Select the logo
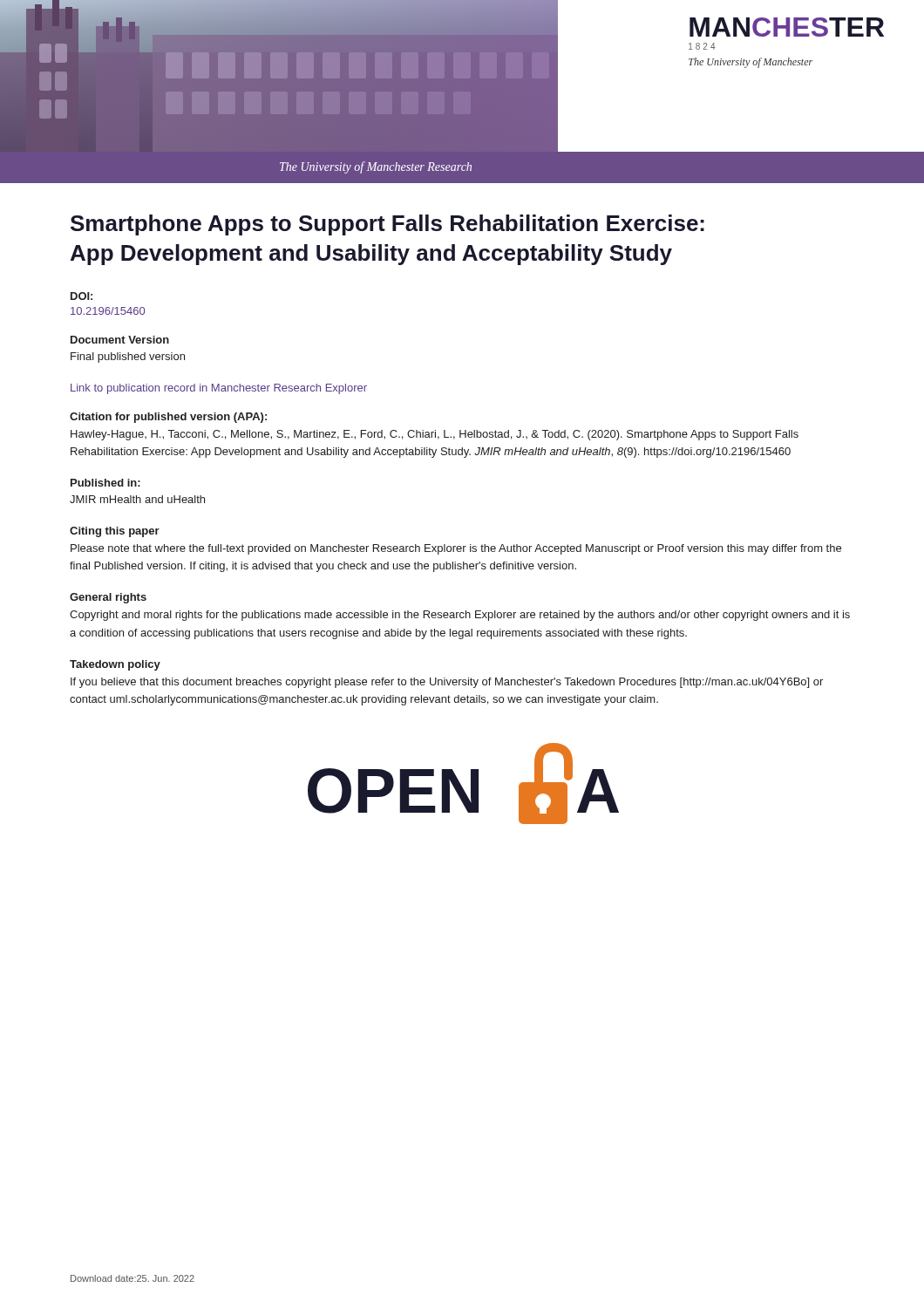The height and width of the screenshot is (1308, 924). [x=462, y=791]
